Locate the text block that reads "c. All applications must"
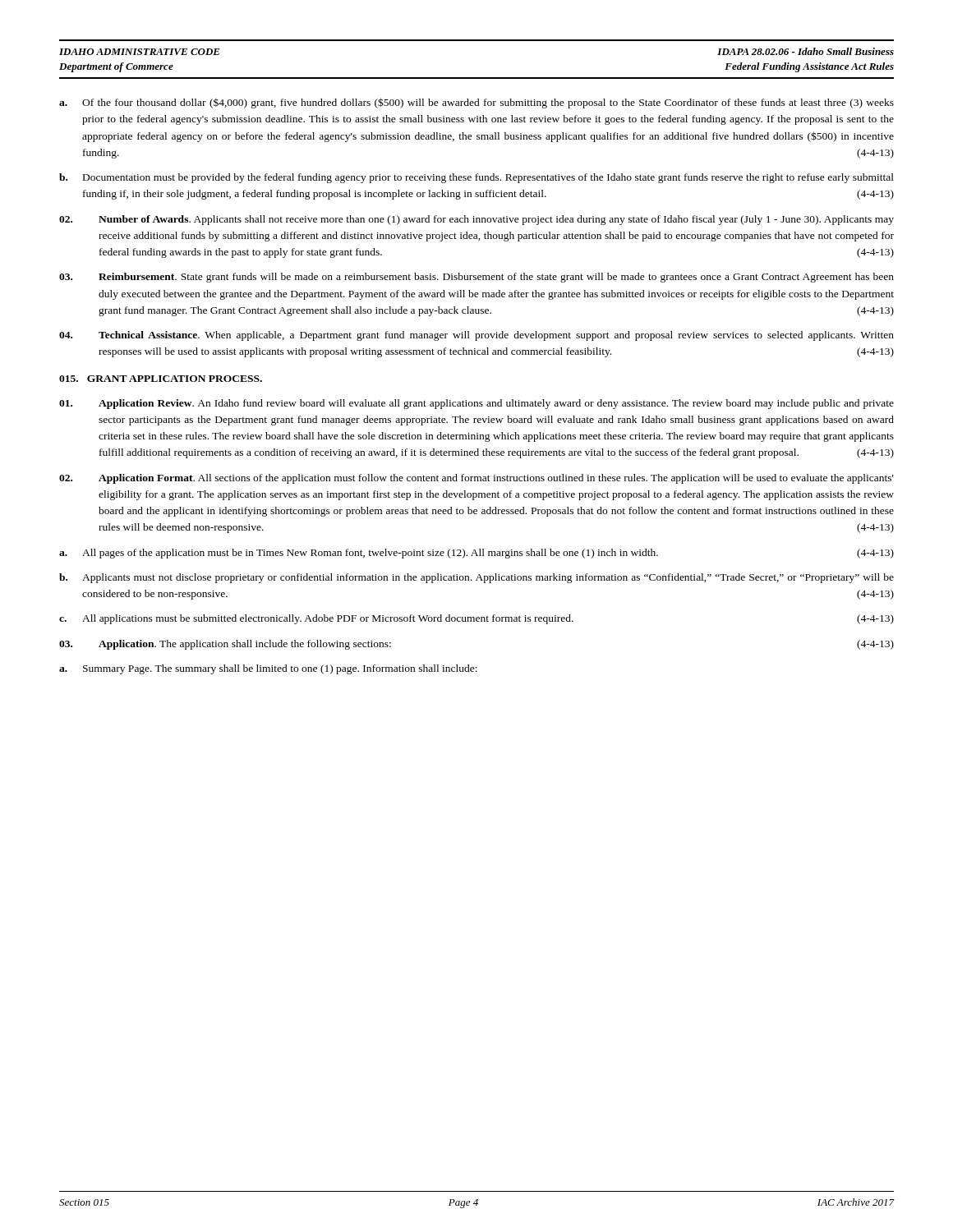 476,619
